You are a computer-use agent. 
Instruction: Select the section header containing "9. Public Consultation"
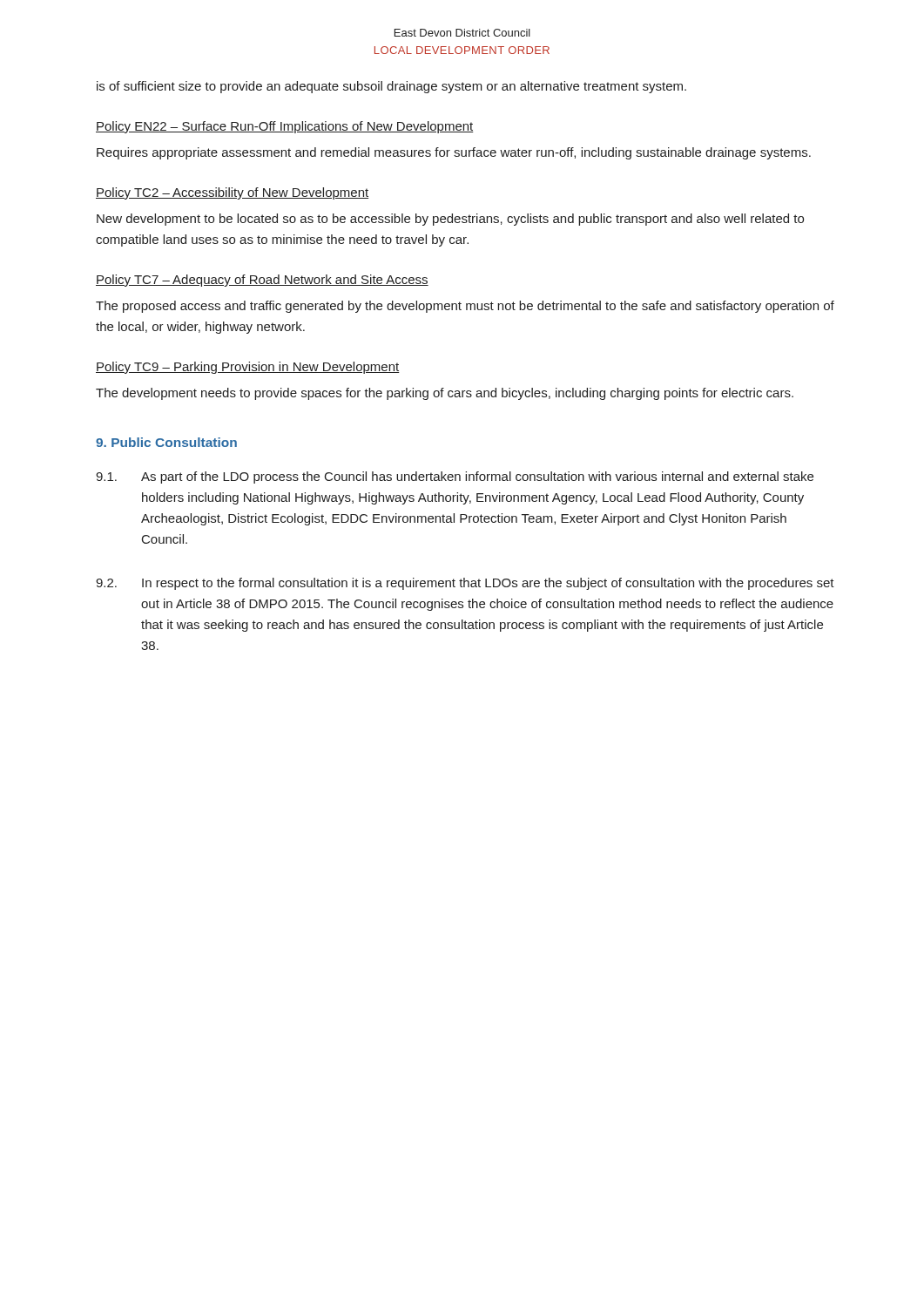point(167,442)
